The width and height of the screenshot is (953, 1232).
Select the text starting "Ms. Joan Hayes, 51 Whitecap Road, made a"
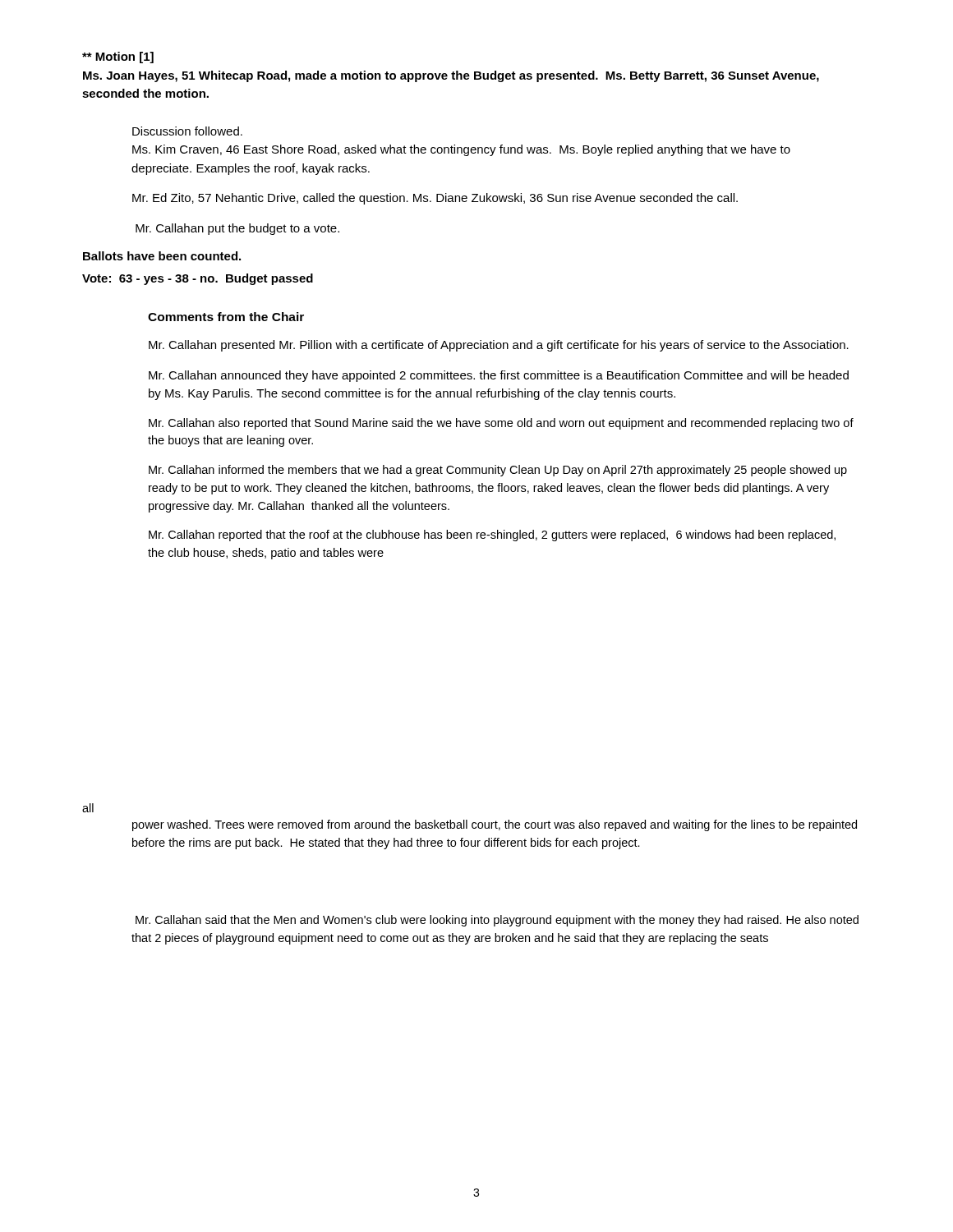tap(451, 84)
